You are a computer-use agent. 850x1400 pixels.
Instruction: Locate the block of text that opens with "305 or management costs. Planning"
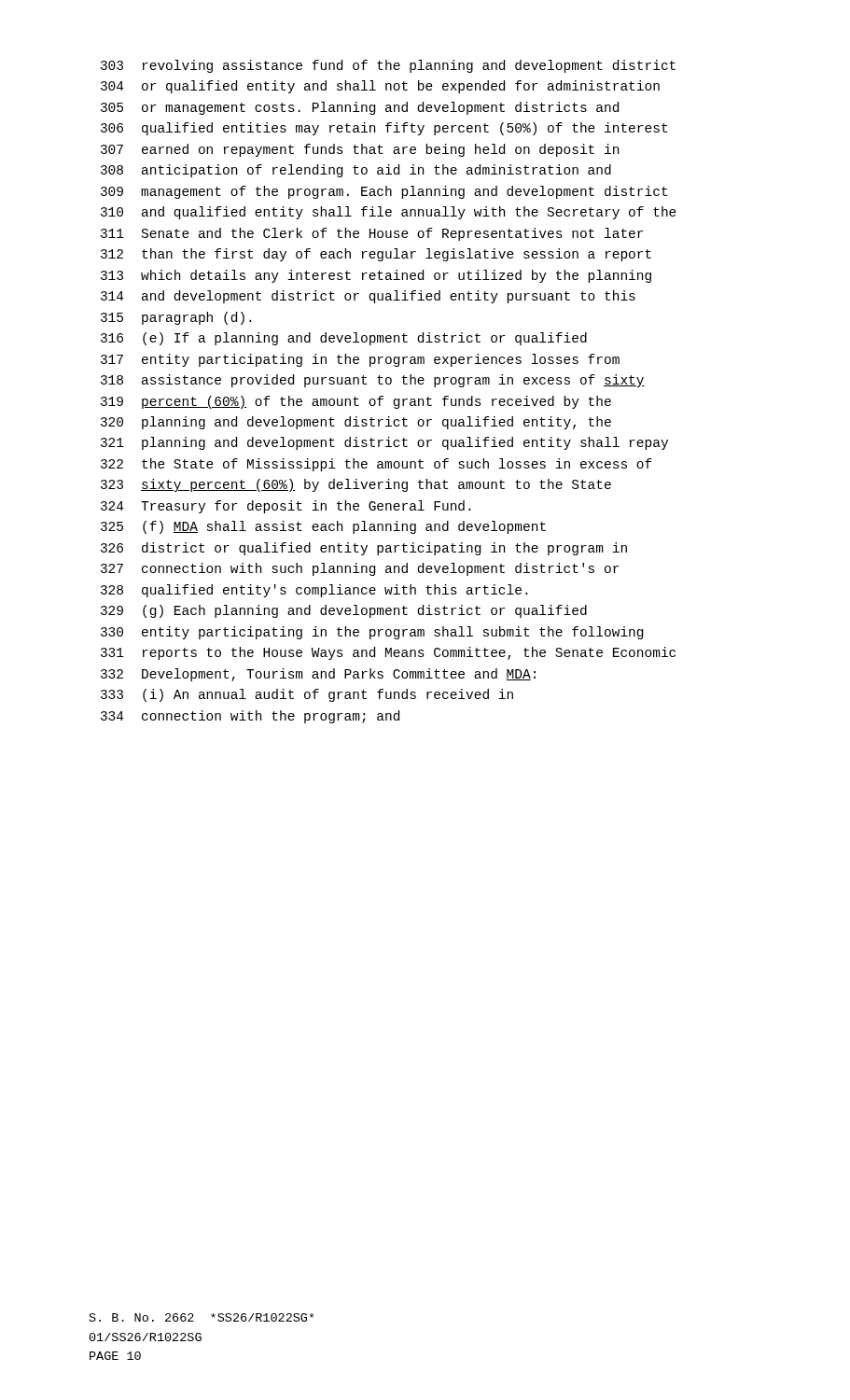click(434, 108)
